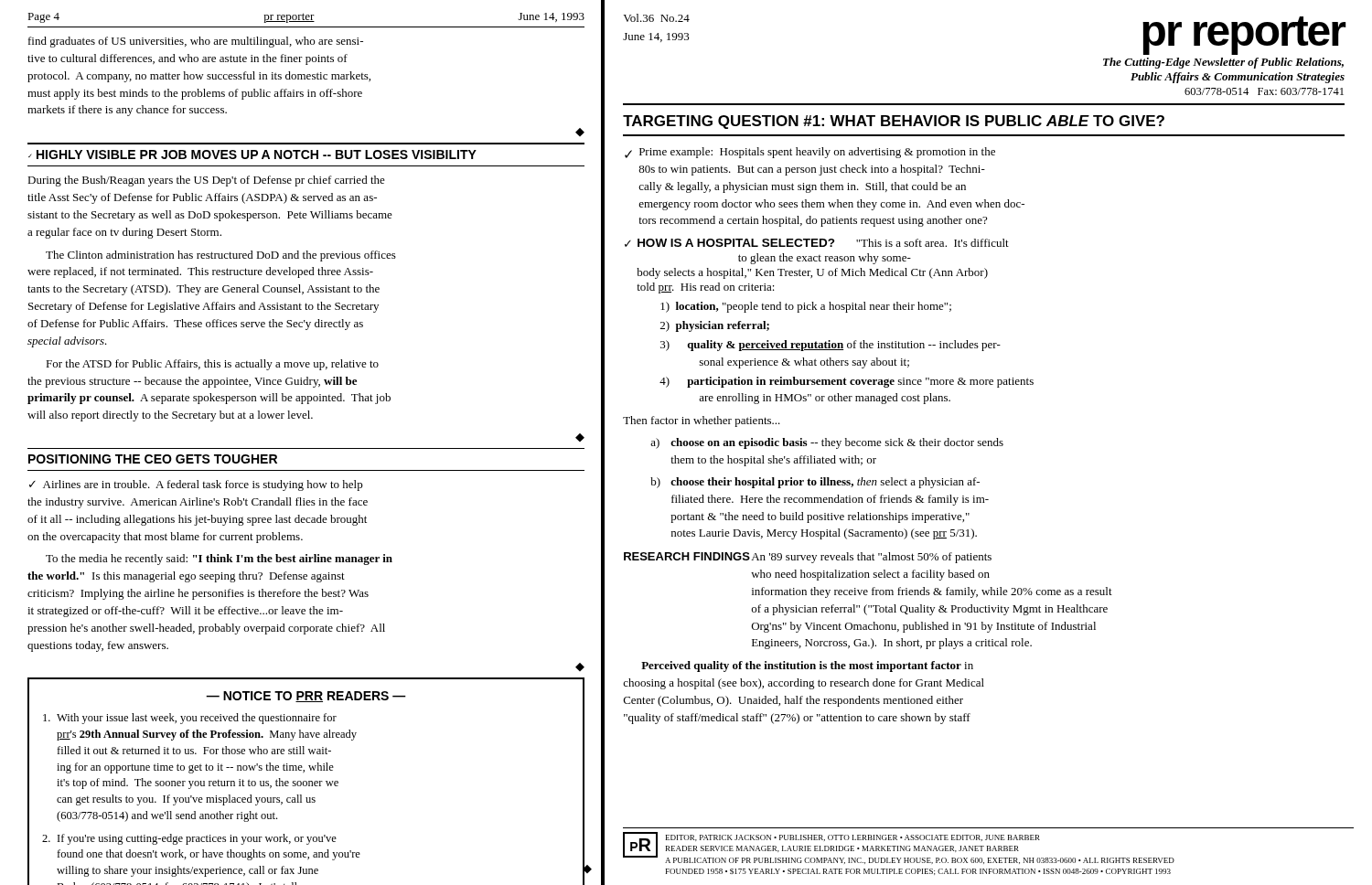The image size is (1372, 885).
Task: Select the text starting "During the Bush/Reagan years"
Action: [x=210, y=206]
